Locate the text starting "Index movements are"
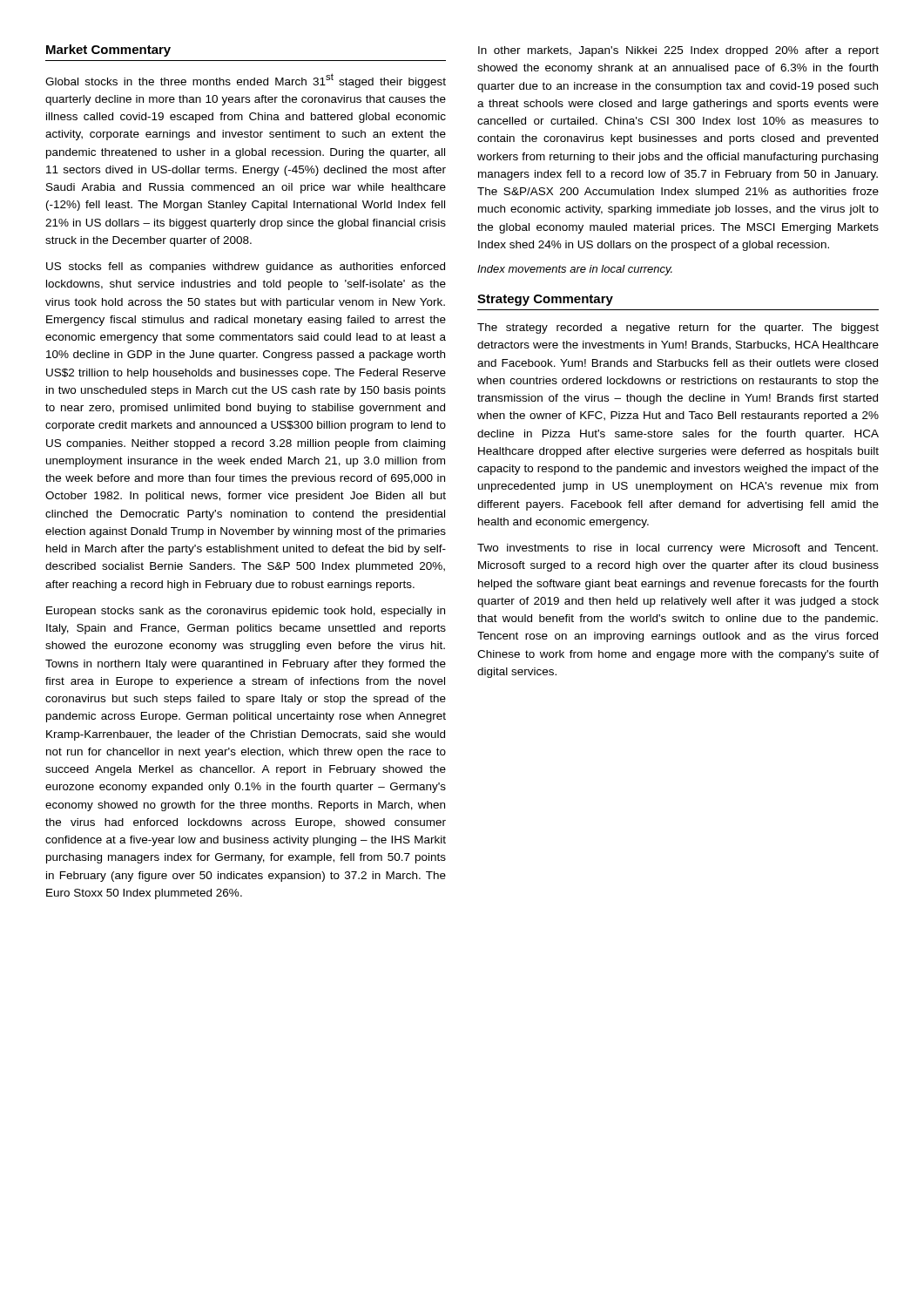 [575, 269]
